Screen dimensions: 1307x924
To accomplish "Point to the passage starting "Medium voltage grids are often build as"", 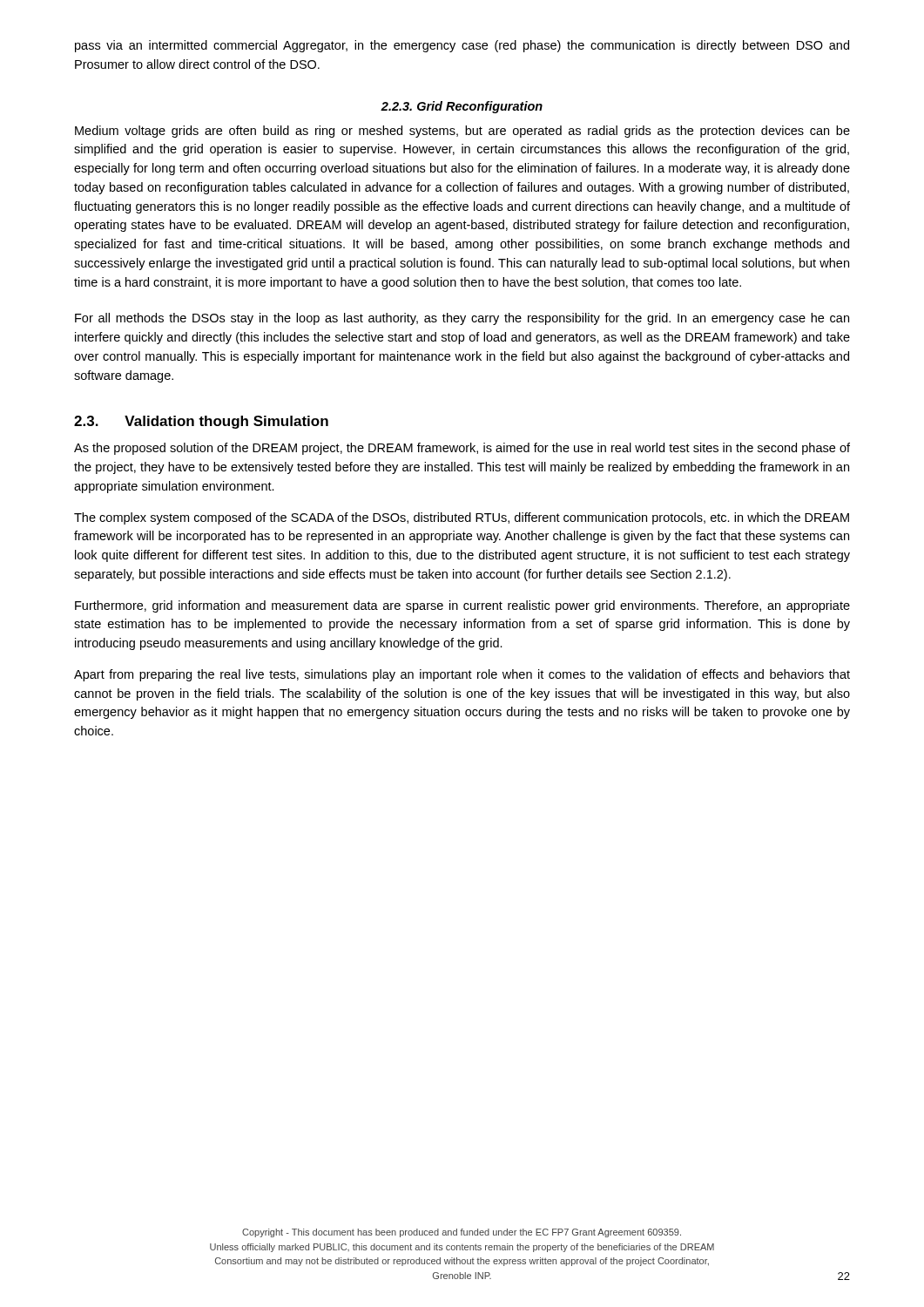I will click(x=462, y=207).
